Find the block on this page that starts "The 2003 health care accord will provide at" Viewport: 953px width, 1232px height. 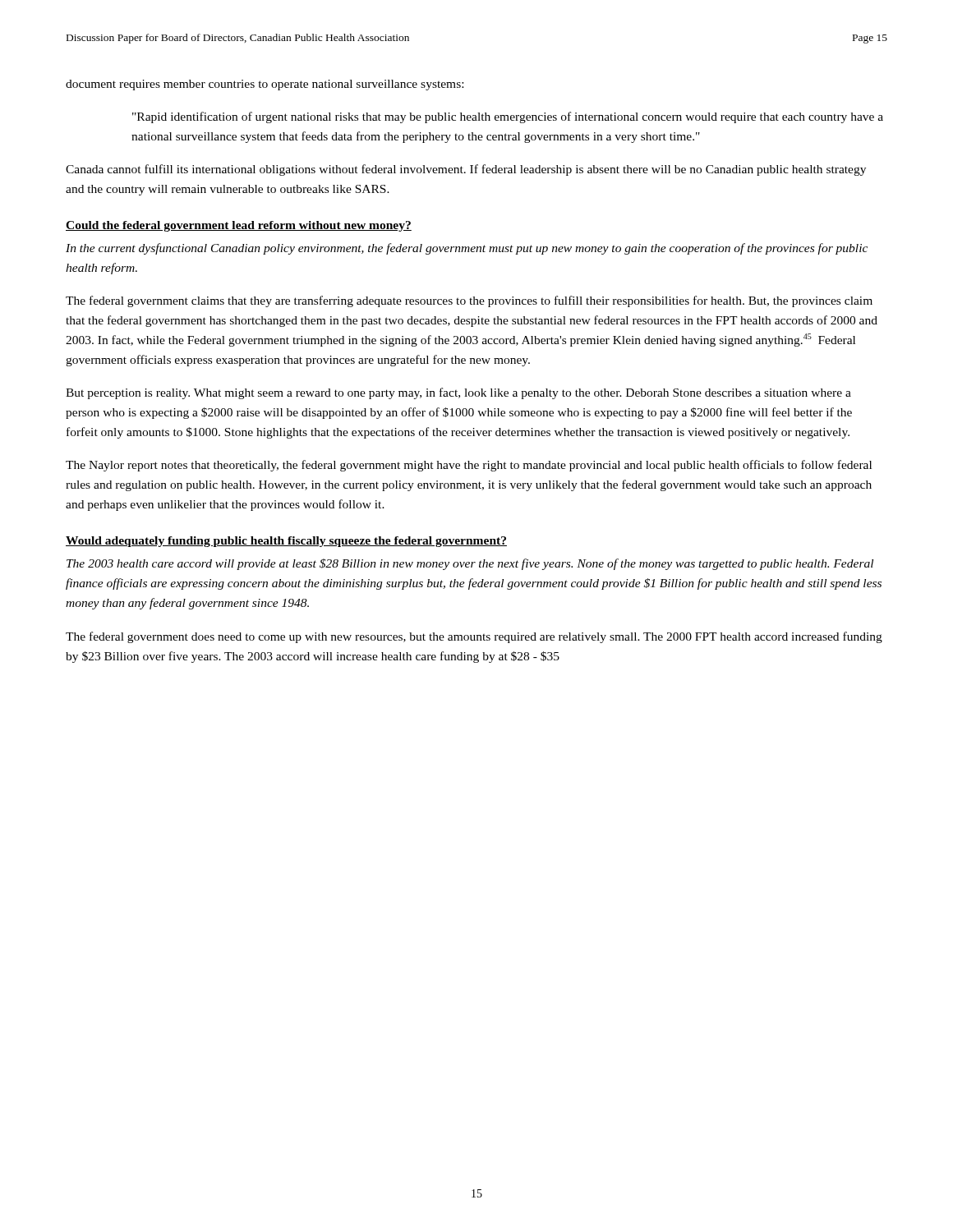click(474, 583)
